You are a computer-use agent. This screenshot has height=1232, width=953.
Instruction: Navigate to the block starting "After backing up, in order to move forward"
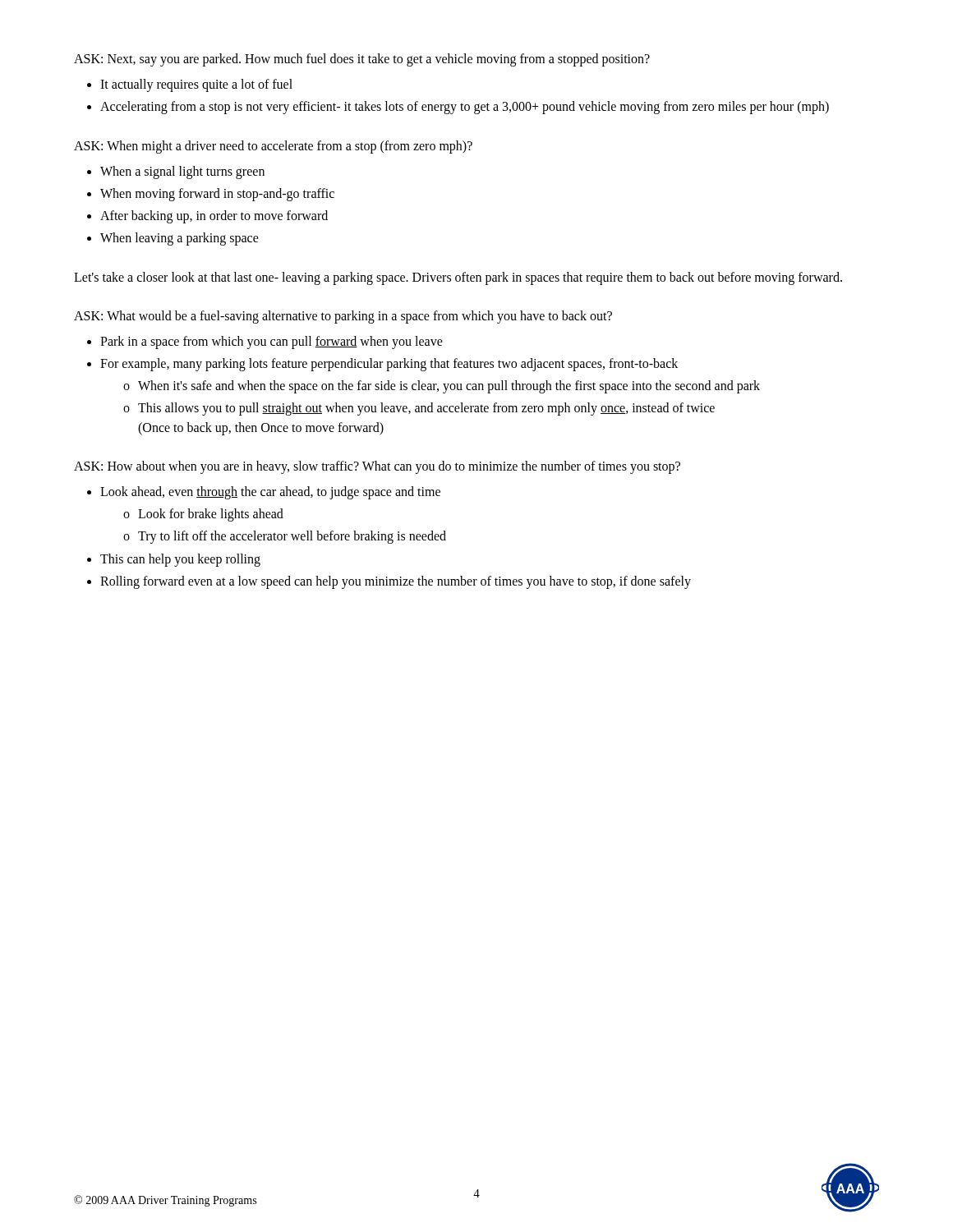click(214, 216)
